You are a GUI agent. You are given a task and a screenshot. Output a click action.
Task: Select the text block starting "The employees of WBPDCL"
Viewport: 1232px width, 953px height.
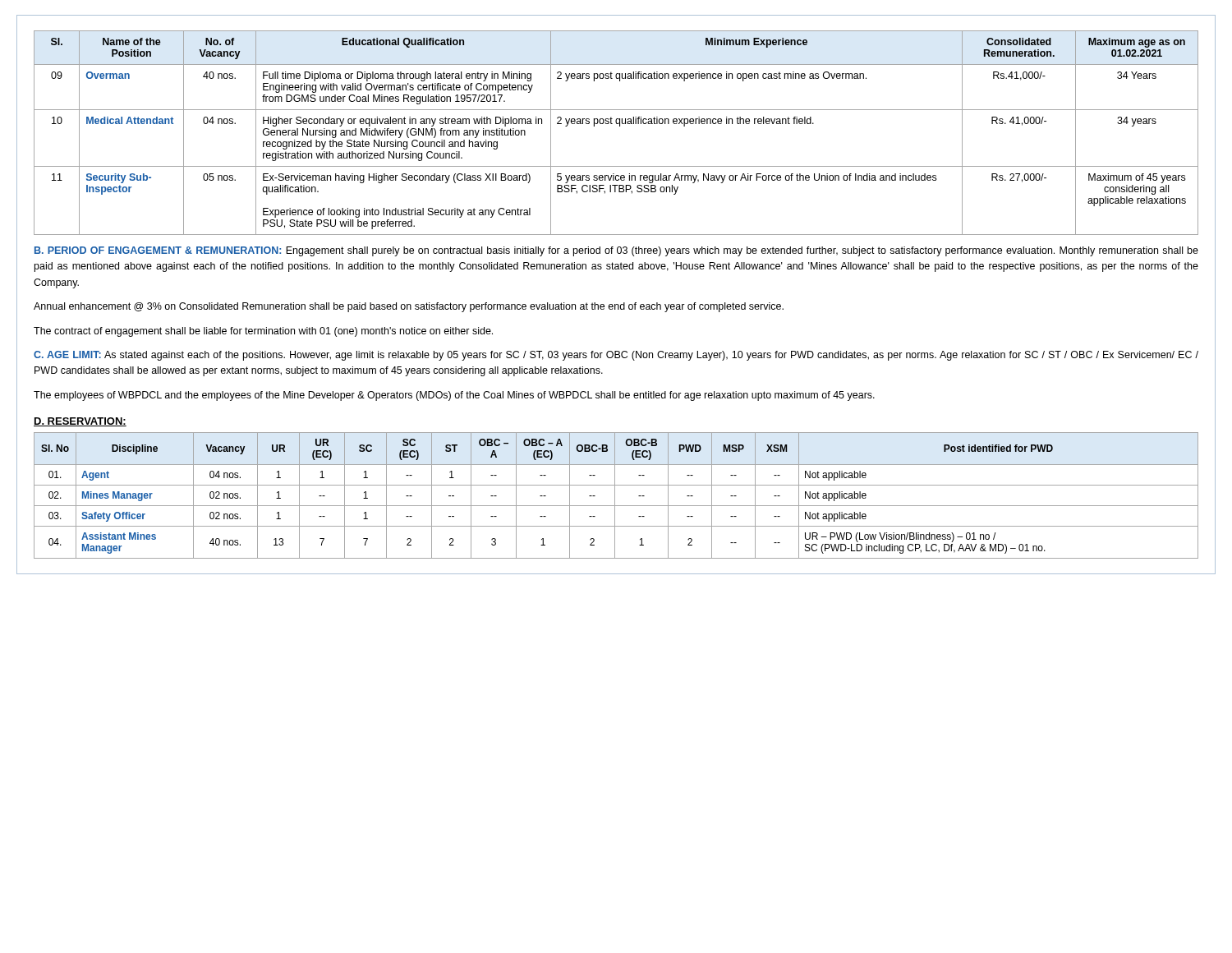[454, 395]
